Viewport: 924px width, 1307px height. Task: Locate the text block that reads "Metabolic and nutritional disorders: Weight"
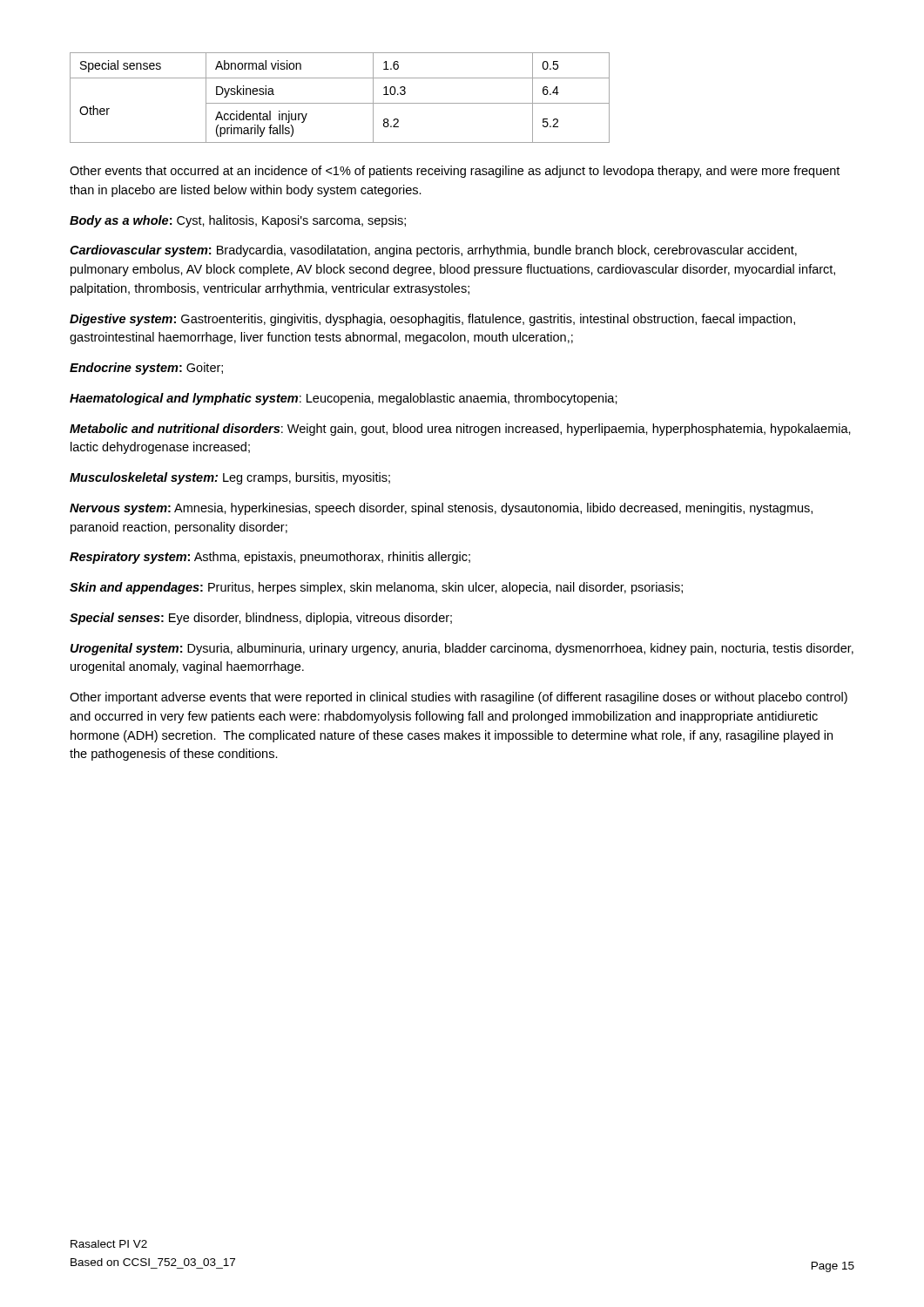[x=462, y=438]
